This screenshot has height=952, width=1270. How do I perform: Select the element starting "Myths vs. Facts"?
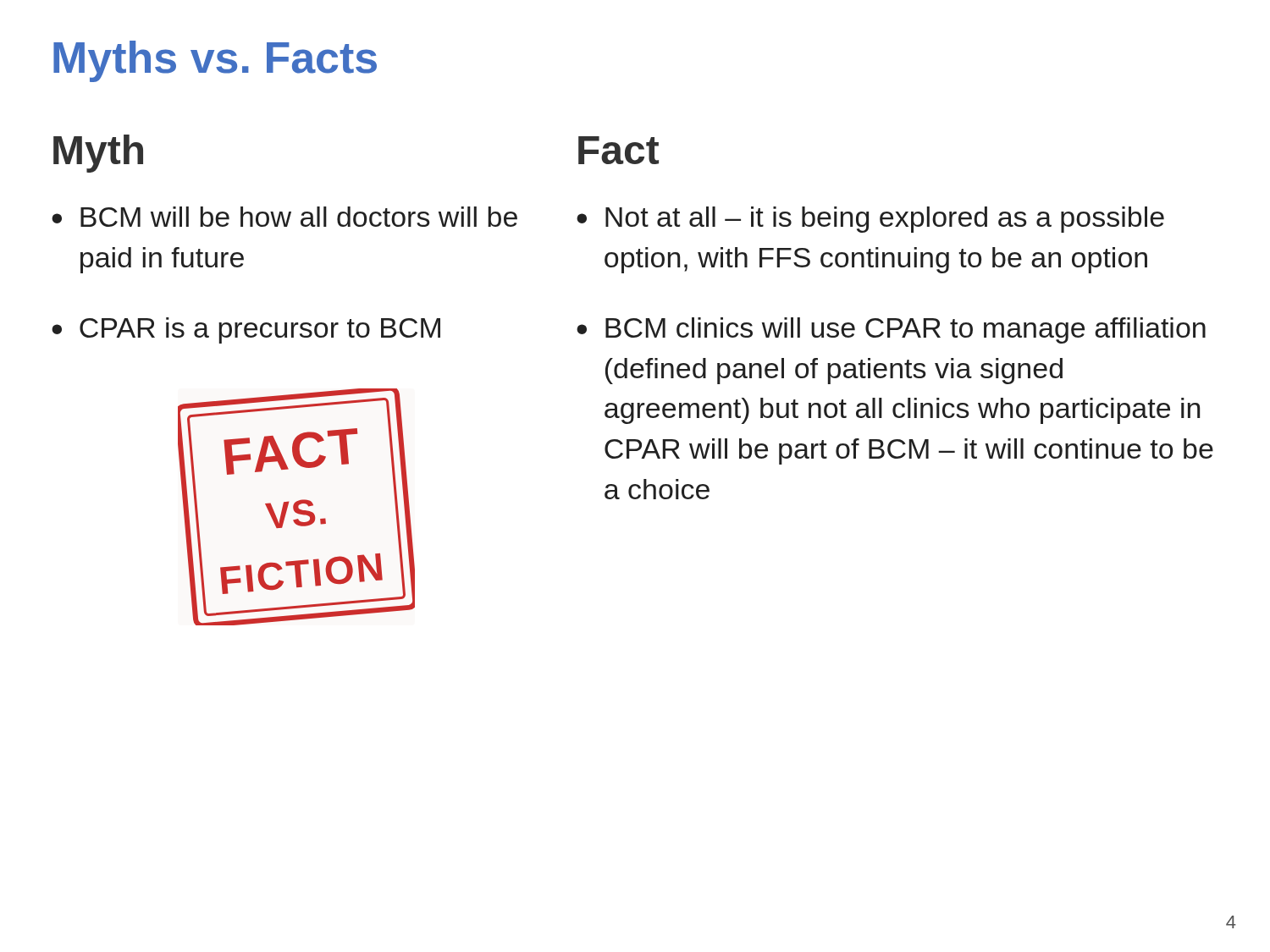(x=215, y=58)
